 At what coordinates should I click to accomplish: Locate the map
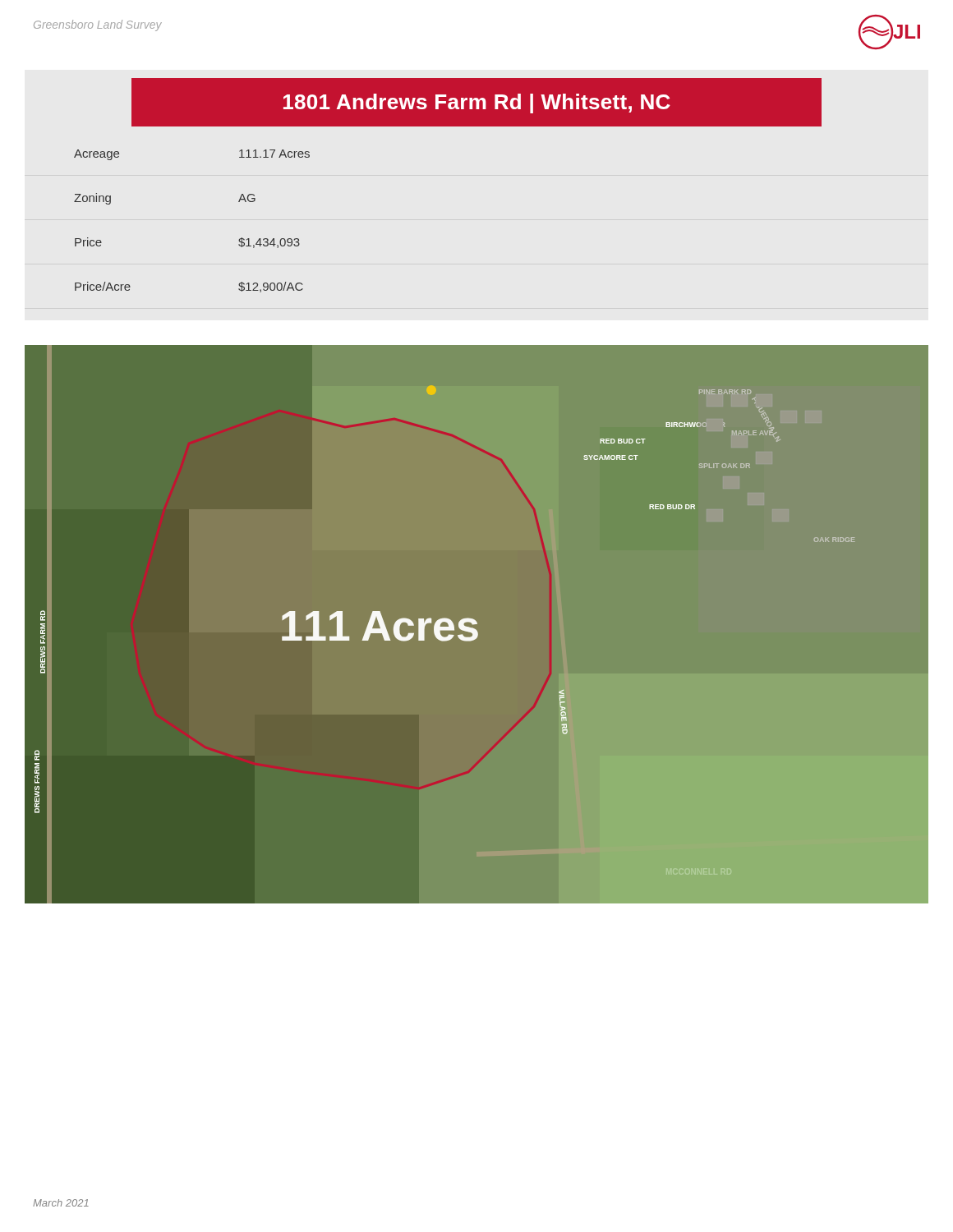click(x=476, y=624)
